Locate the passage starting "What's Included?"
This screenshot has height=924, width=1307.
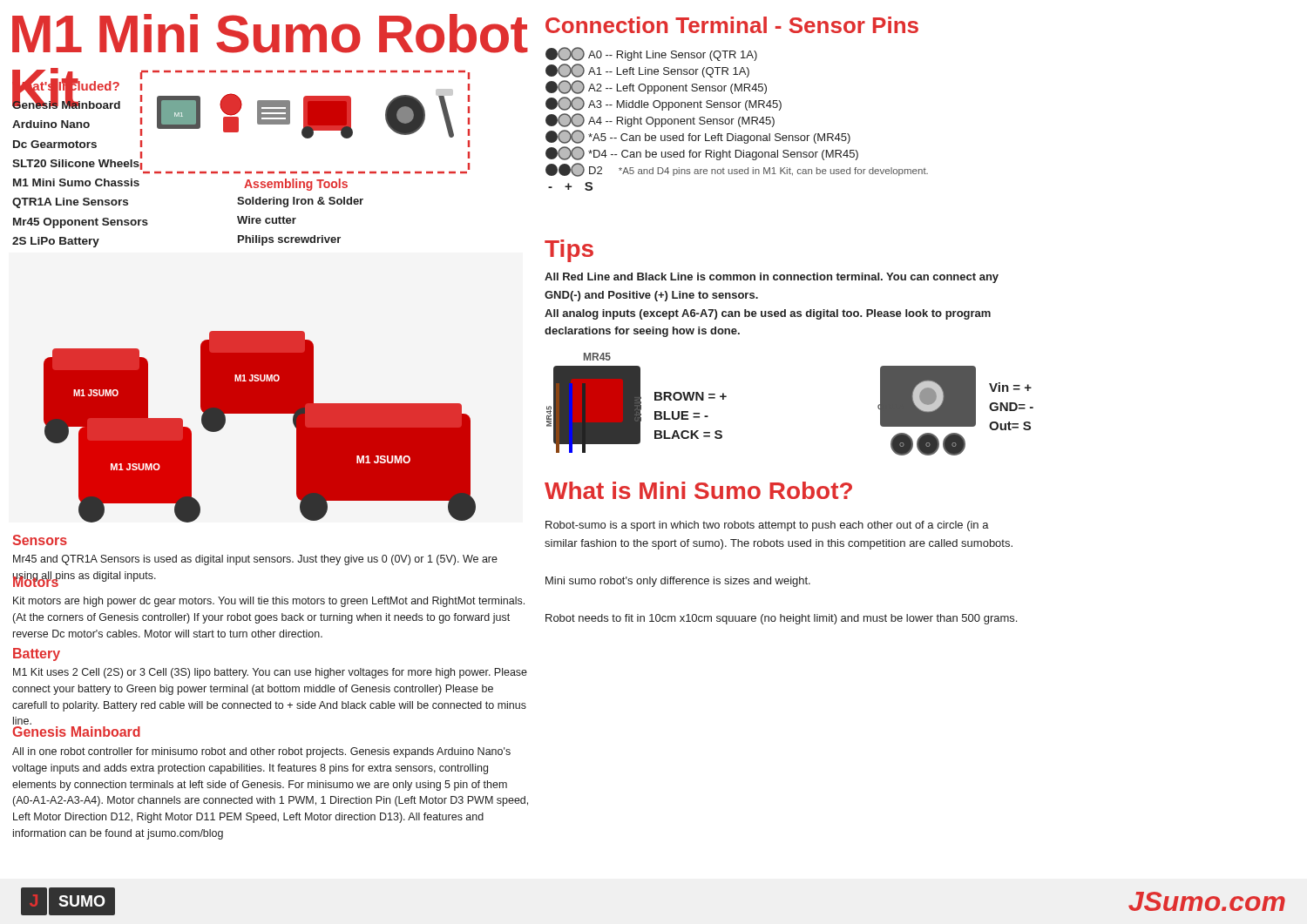pyautogui.click(x=66, y=86)
